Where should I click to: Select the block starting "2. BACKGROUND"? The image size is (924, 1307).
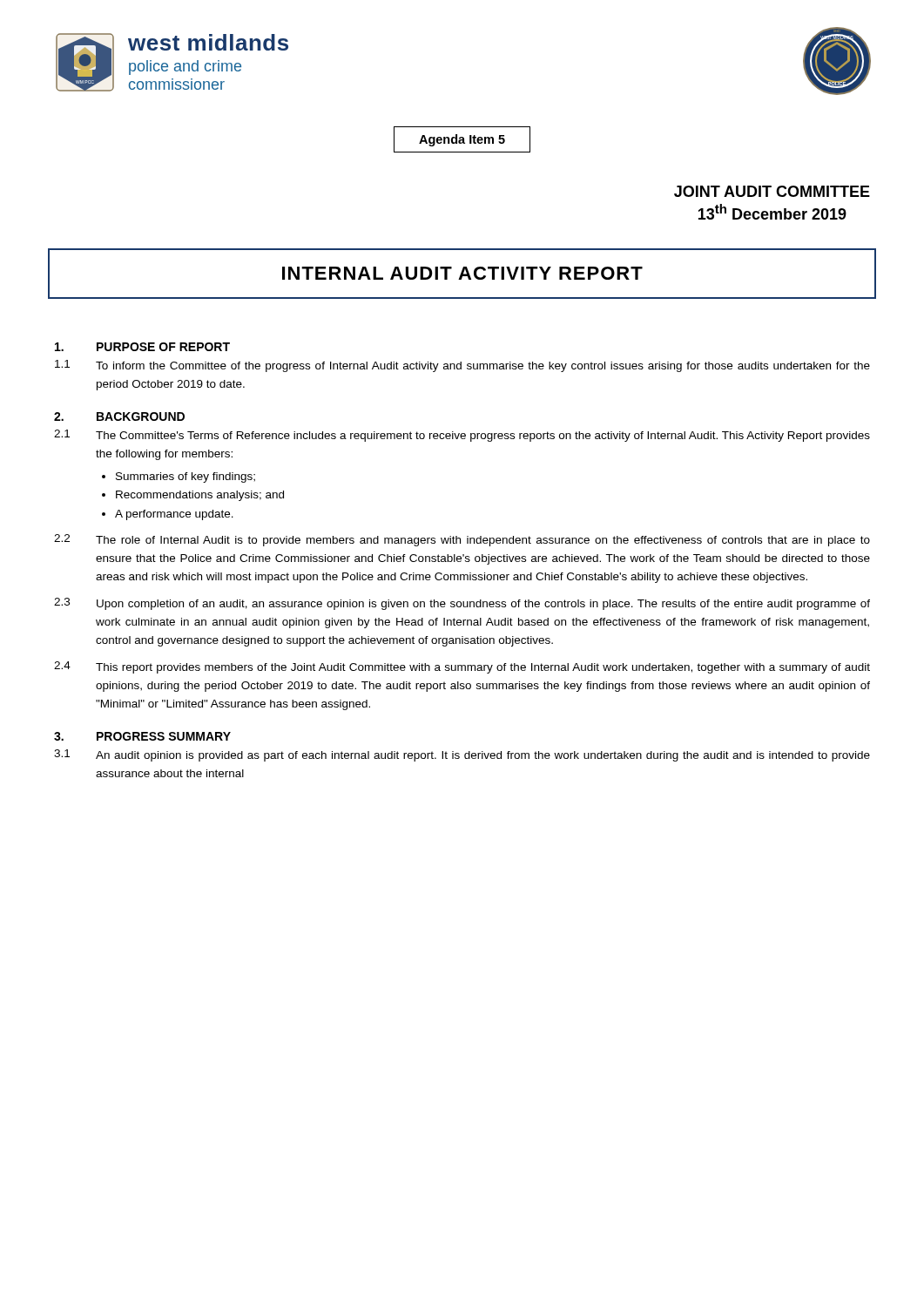(x=120, y=416)
